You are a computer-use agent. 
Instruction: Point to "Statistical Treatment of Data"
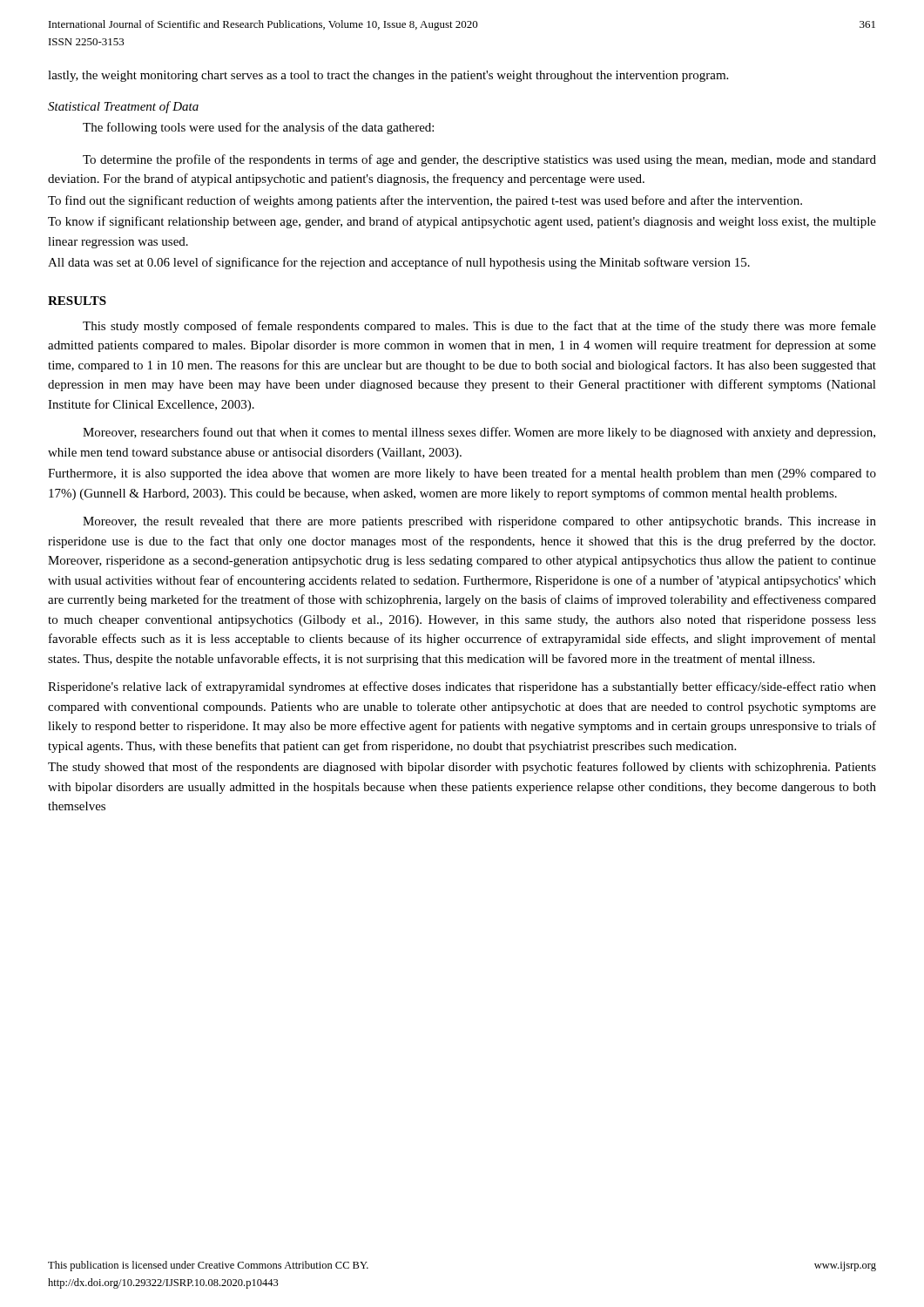123,106
